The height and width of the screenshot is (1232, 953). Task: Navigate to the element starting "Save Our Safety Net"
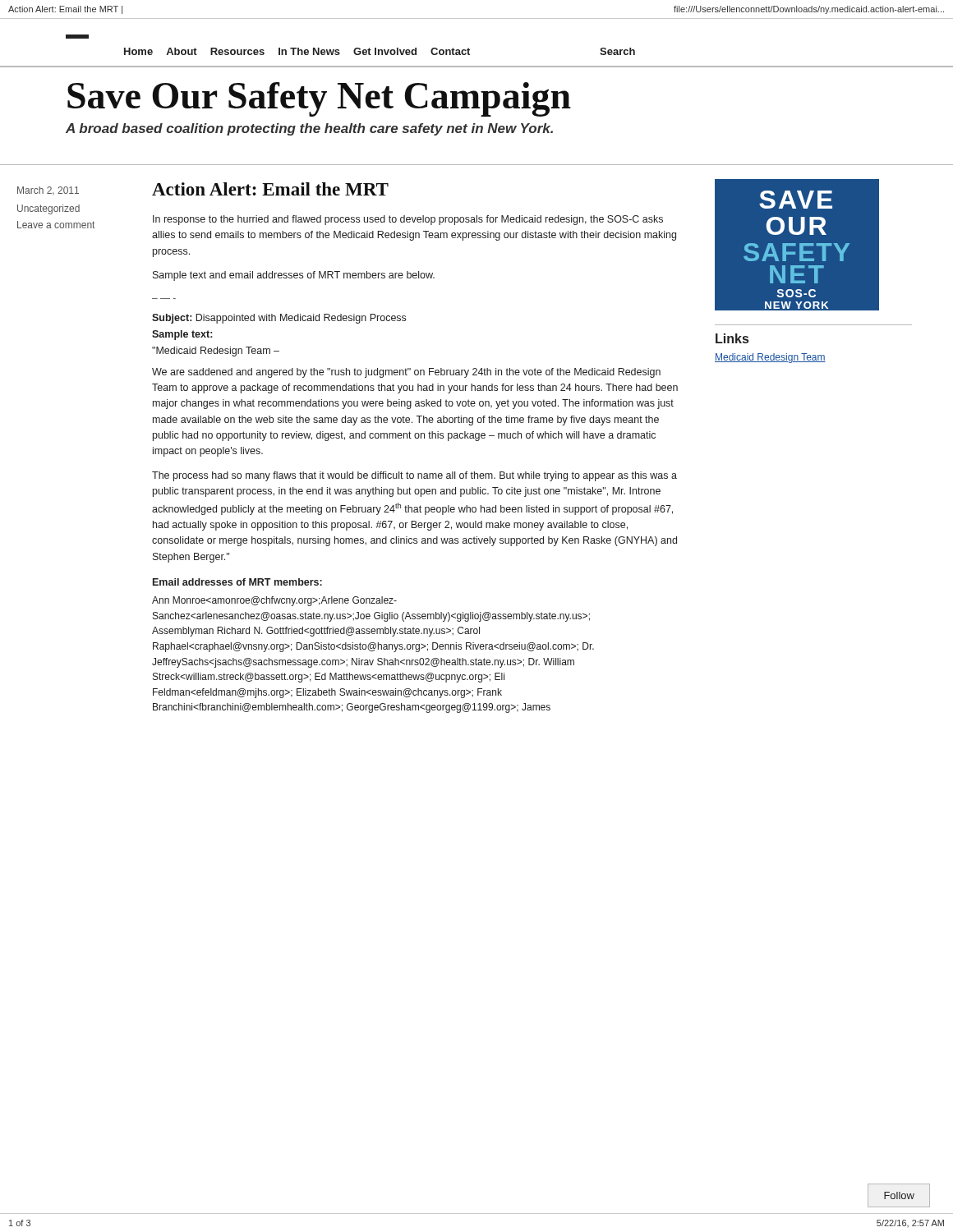(318, 96)
